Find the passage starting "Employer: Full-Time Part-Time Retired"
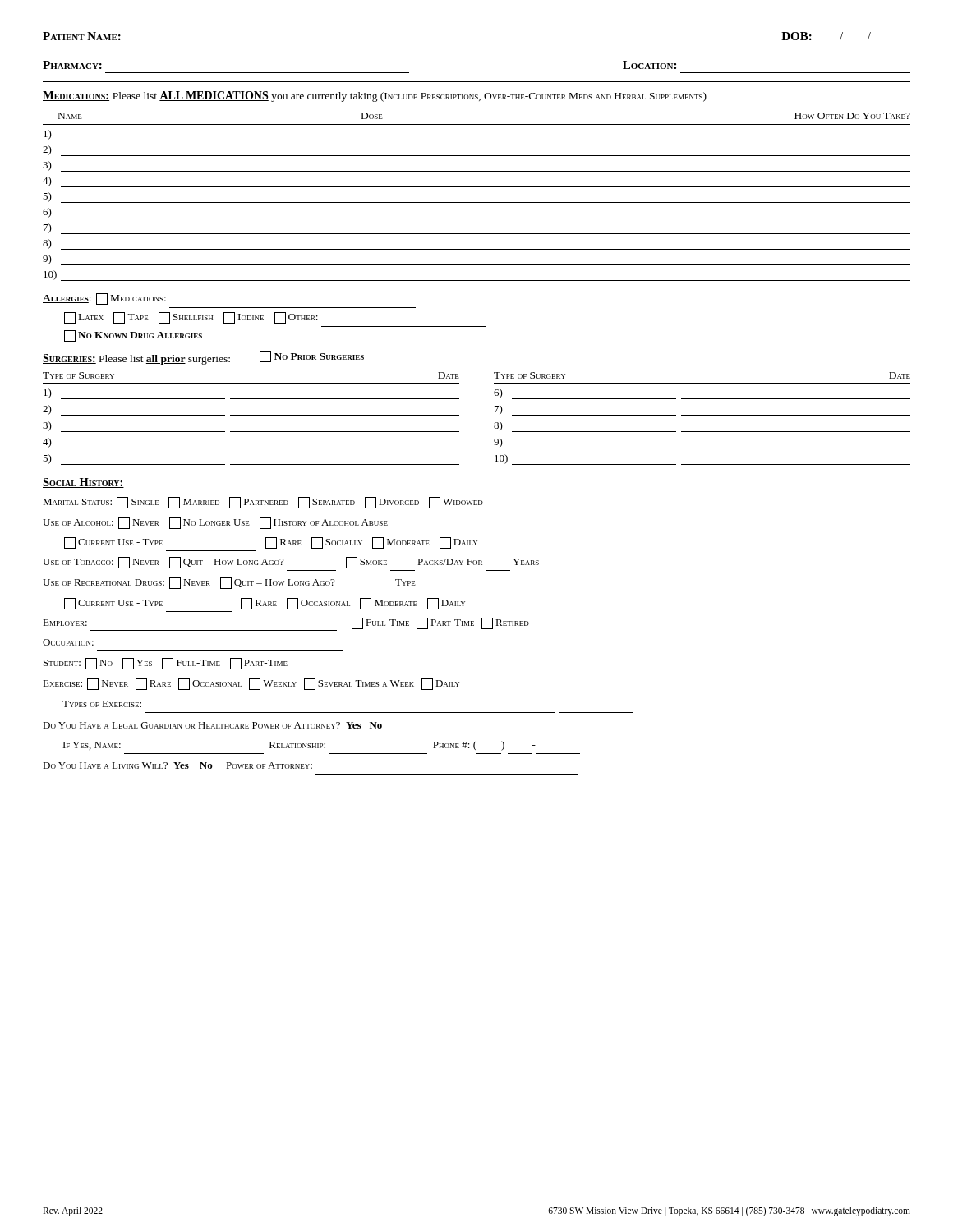The image size is (953, 1232). (x=286, y=623)
